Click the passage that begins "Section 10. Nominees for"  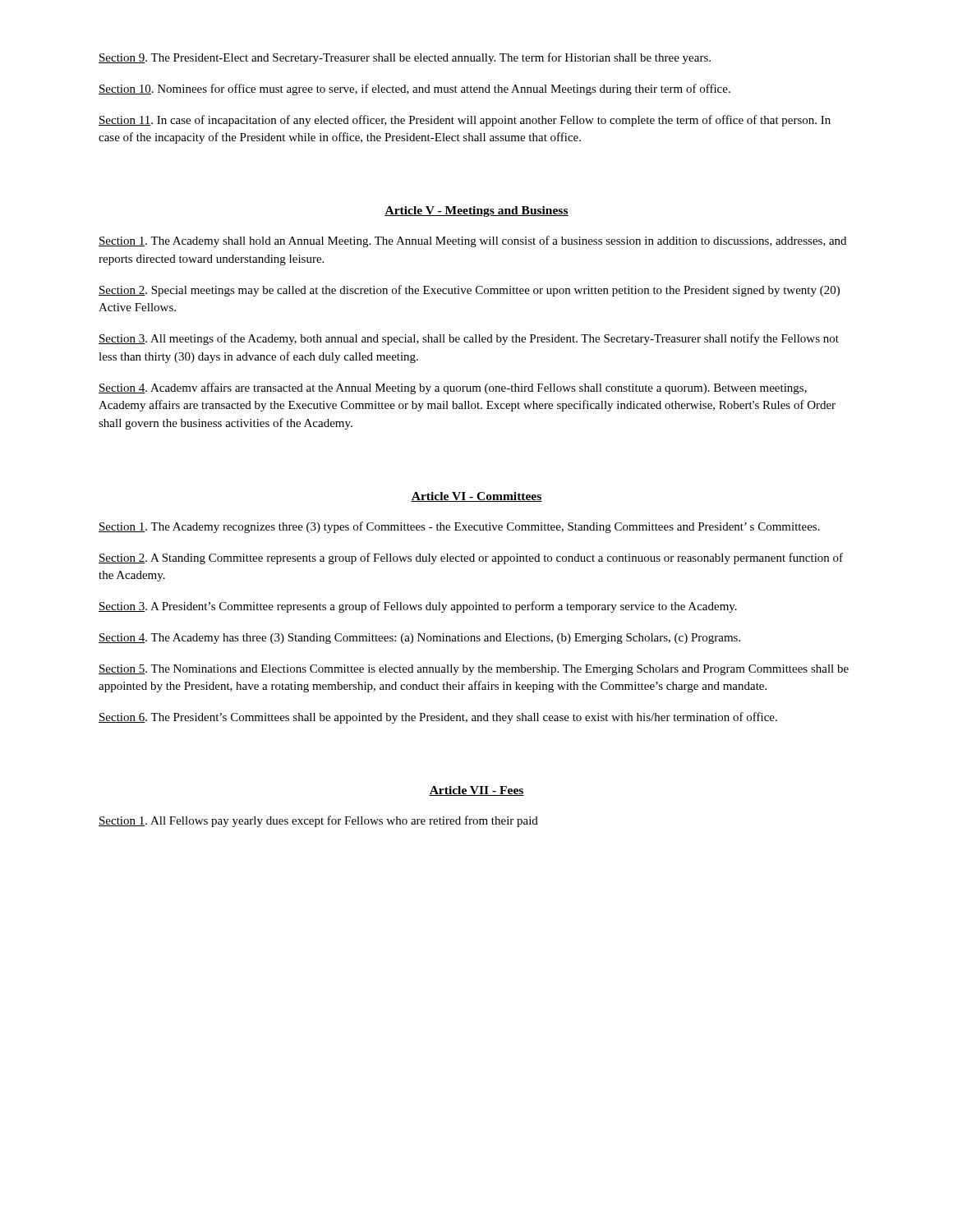click(x=415, y=89)
